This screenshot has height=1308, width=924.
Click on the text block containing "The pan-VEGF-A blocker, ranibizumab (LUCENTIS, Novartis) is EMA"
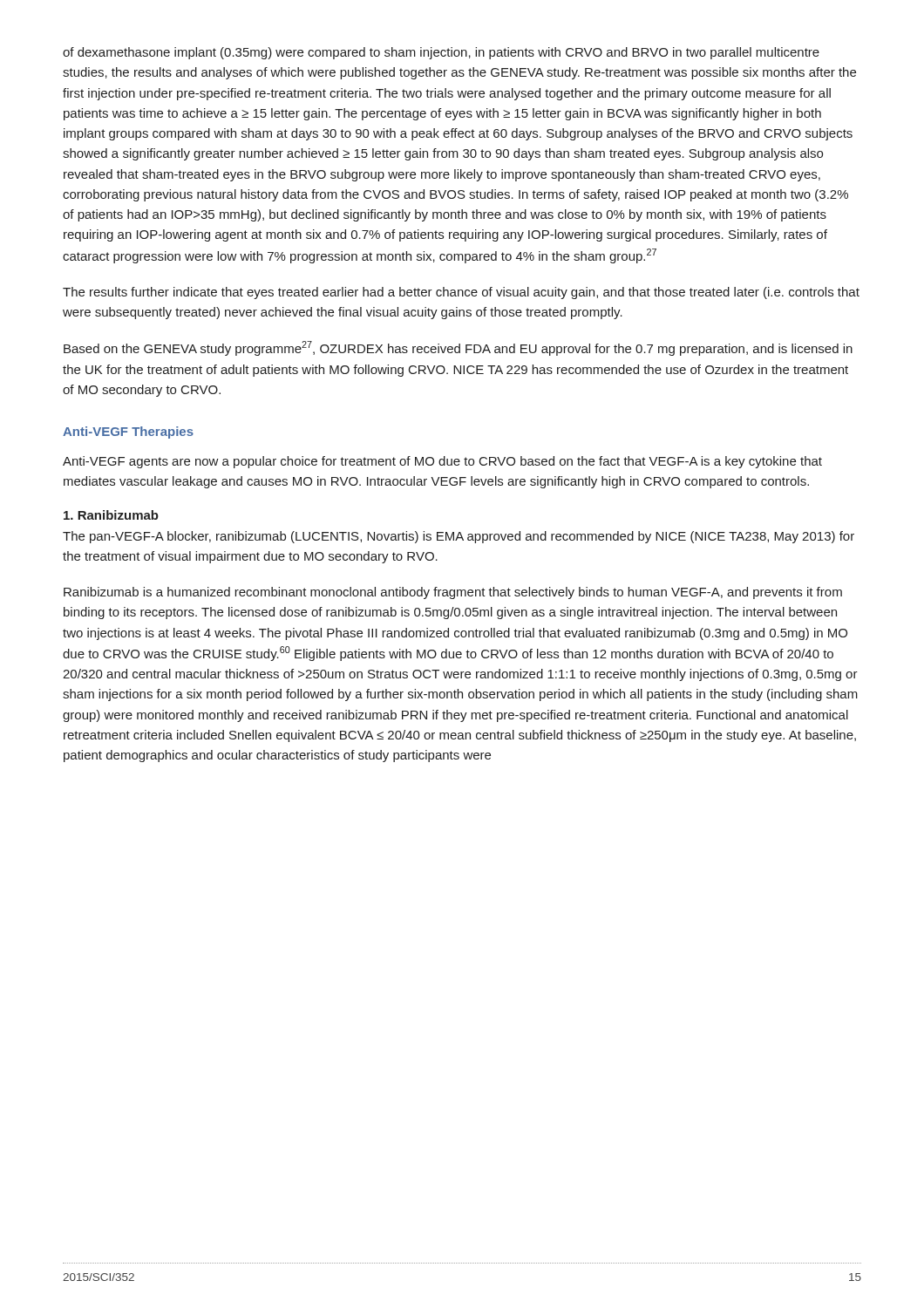(x=459, y=546)
